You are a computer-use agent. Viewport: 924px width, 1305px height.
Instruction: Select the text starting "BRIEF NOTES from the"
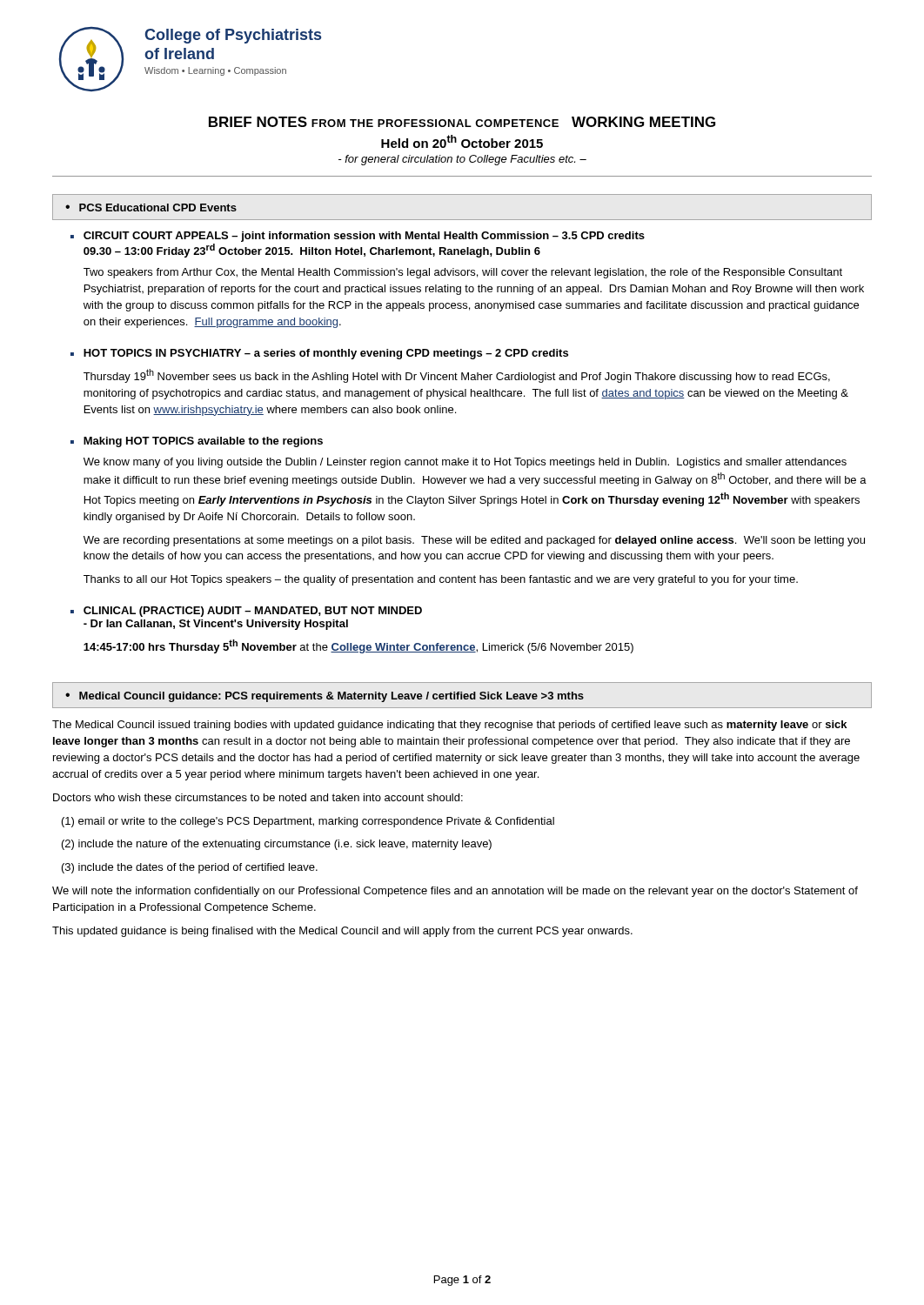coord(462,140)
